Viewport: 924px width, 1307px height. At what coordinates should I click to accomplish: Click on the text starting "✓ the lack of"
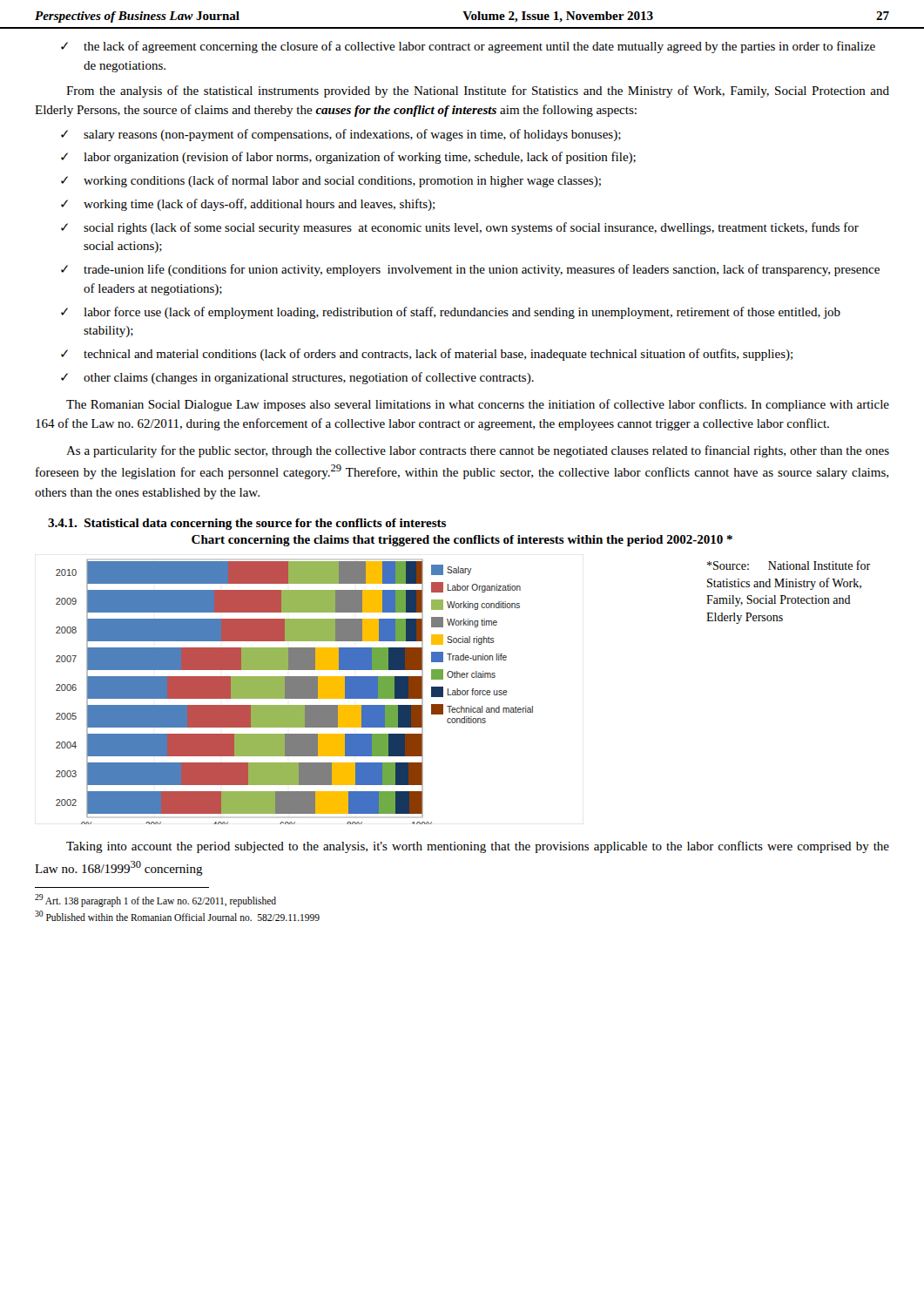tap(471, 56)
